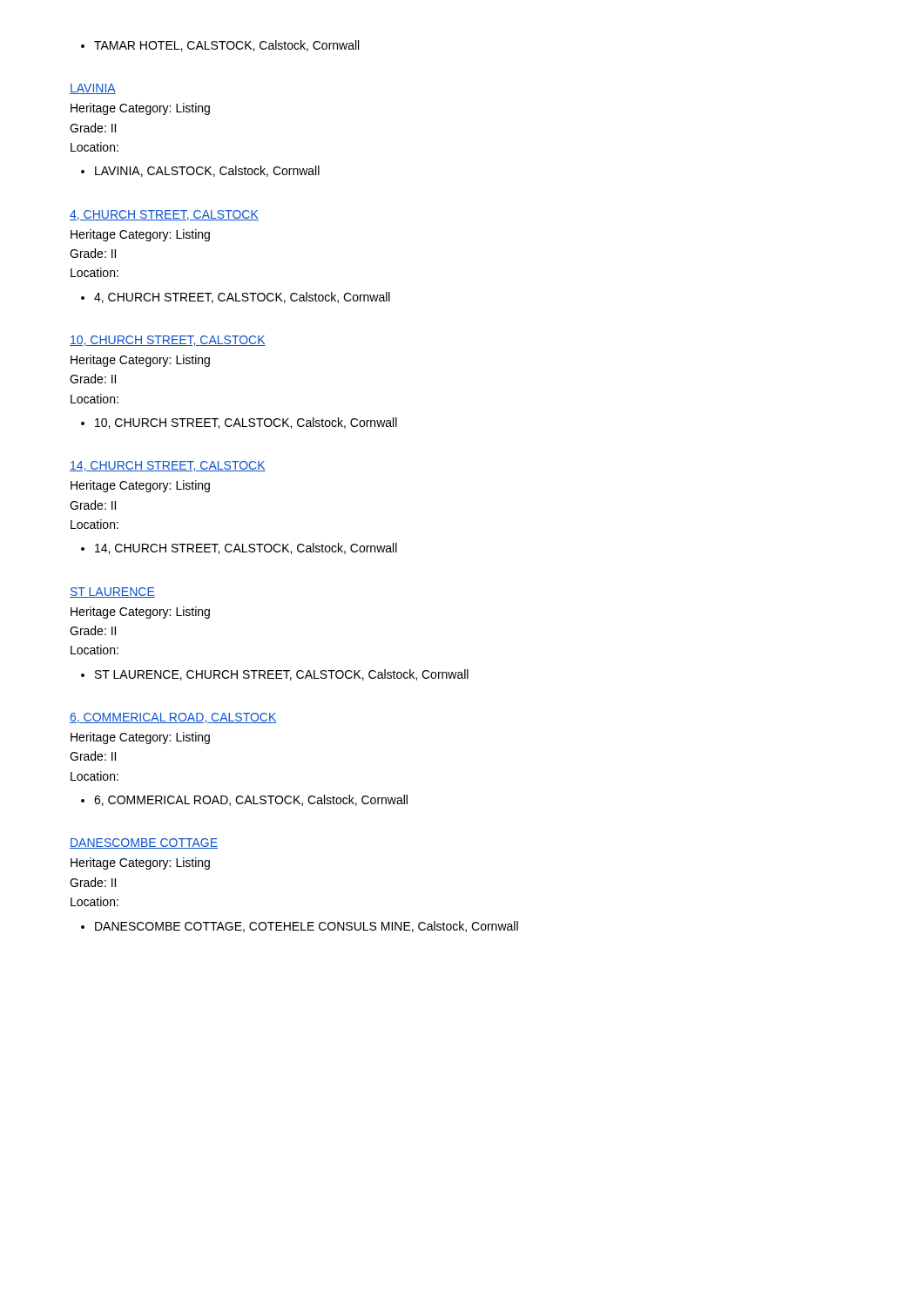Find the block on this page that starts "14, CHURCH STREET, CALSTOCK Heritage Category: Listing Grade:"
Screen dimensions: 1307x924
(x=168, y=466)
